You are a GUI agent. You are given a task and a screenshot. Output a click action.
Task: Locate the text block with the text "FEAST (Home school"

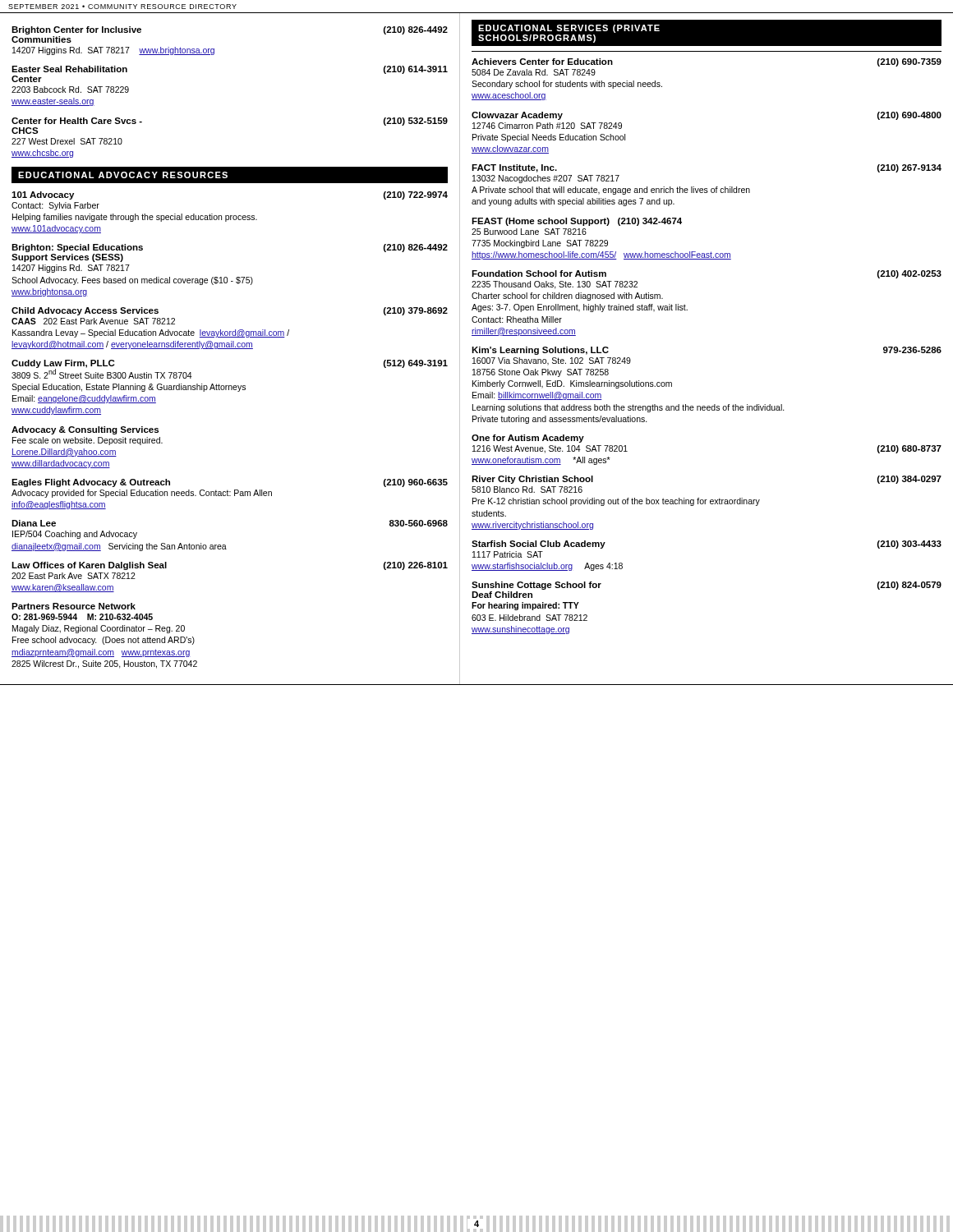tap(577, 222)
